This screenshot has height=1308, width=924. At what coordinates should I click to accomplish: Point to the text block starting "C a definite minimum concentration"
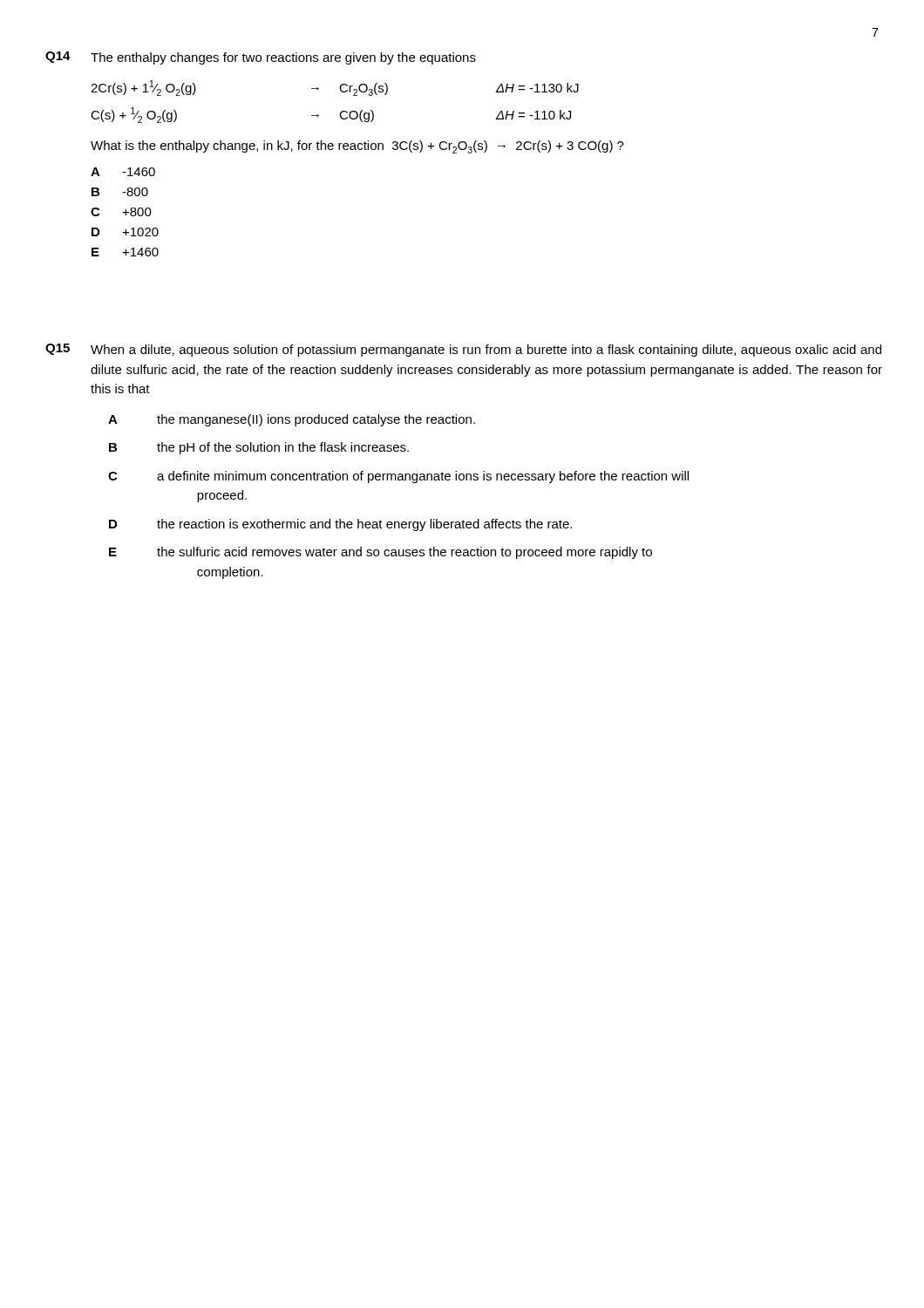click(x=486, y=486)
